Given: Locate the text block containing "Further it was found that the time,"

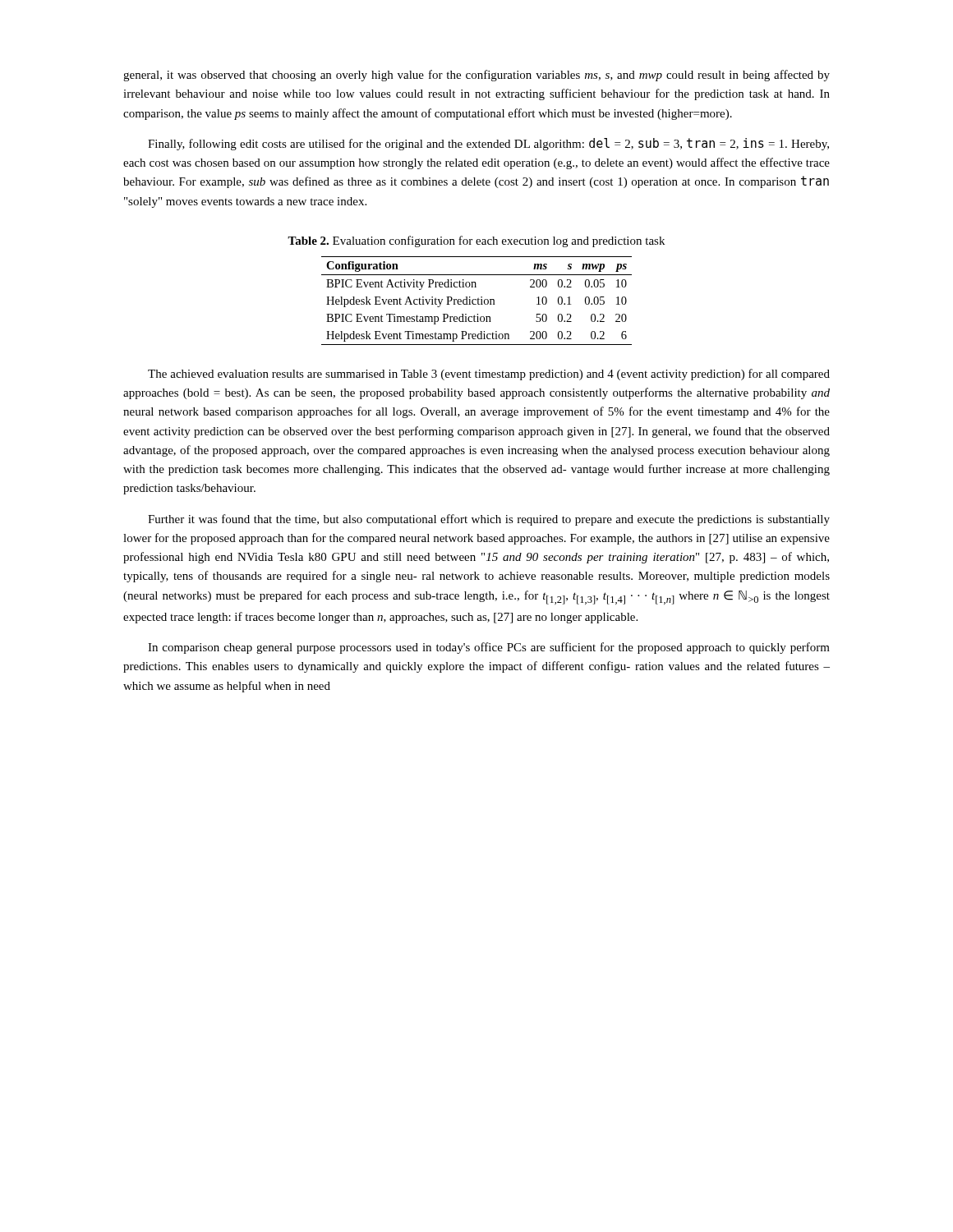Looking at the screenshot, I should pos(476,568).
